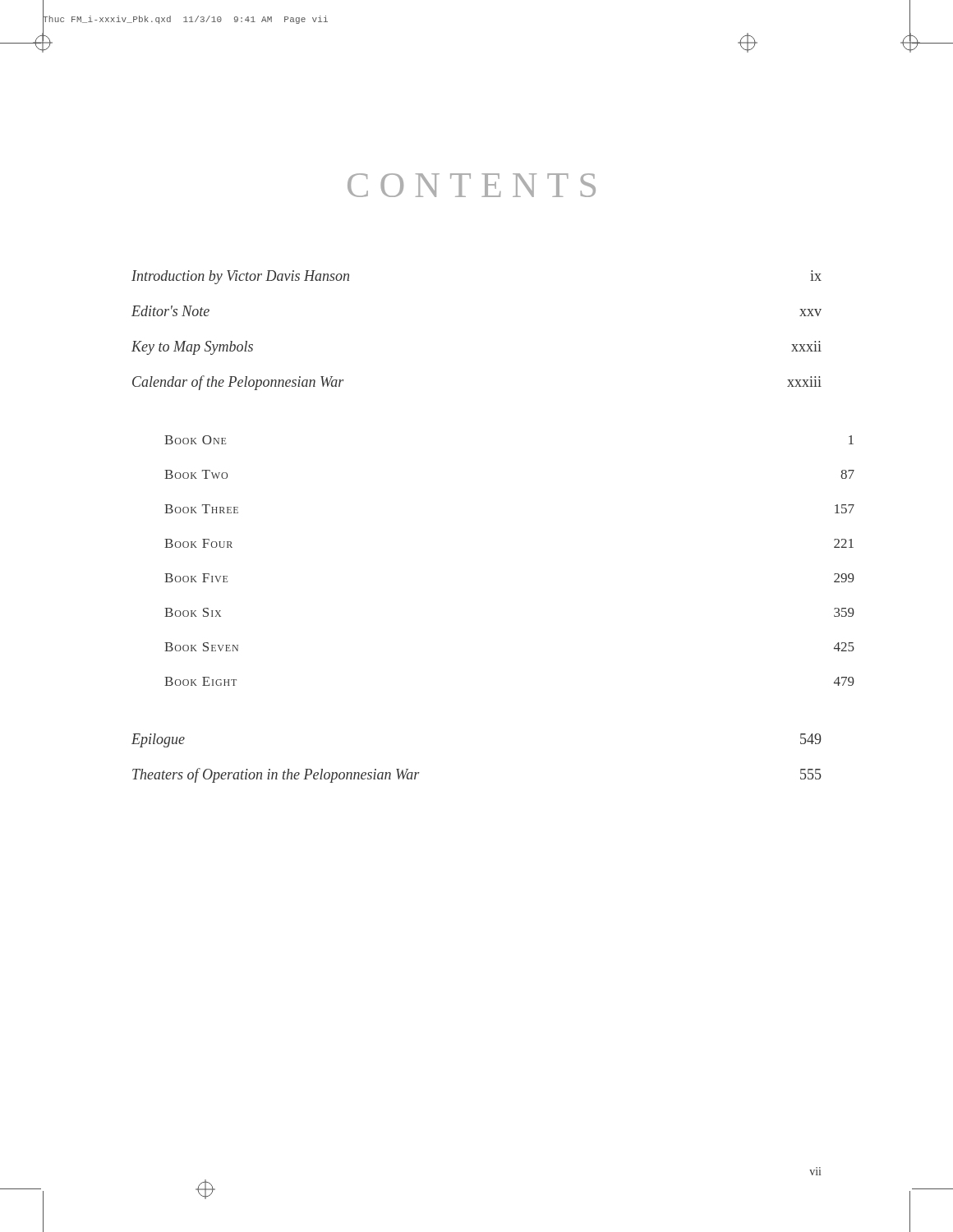
Task: Navigate to the region starting "Book Two 87"
Action: click(193, 474)
